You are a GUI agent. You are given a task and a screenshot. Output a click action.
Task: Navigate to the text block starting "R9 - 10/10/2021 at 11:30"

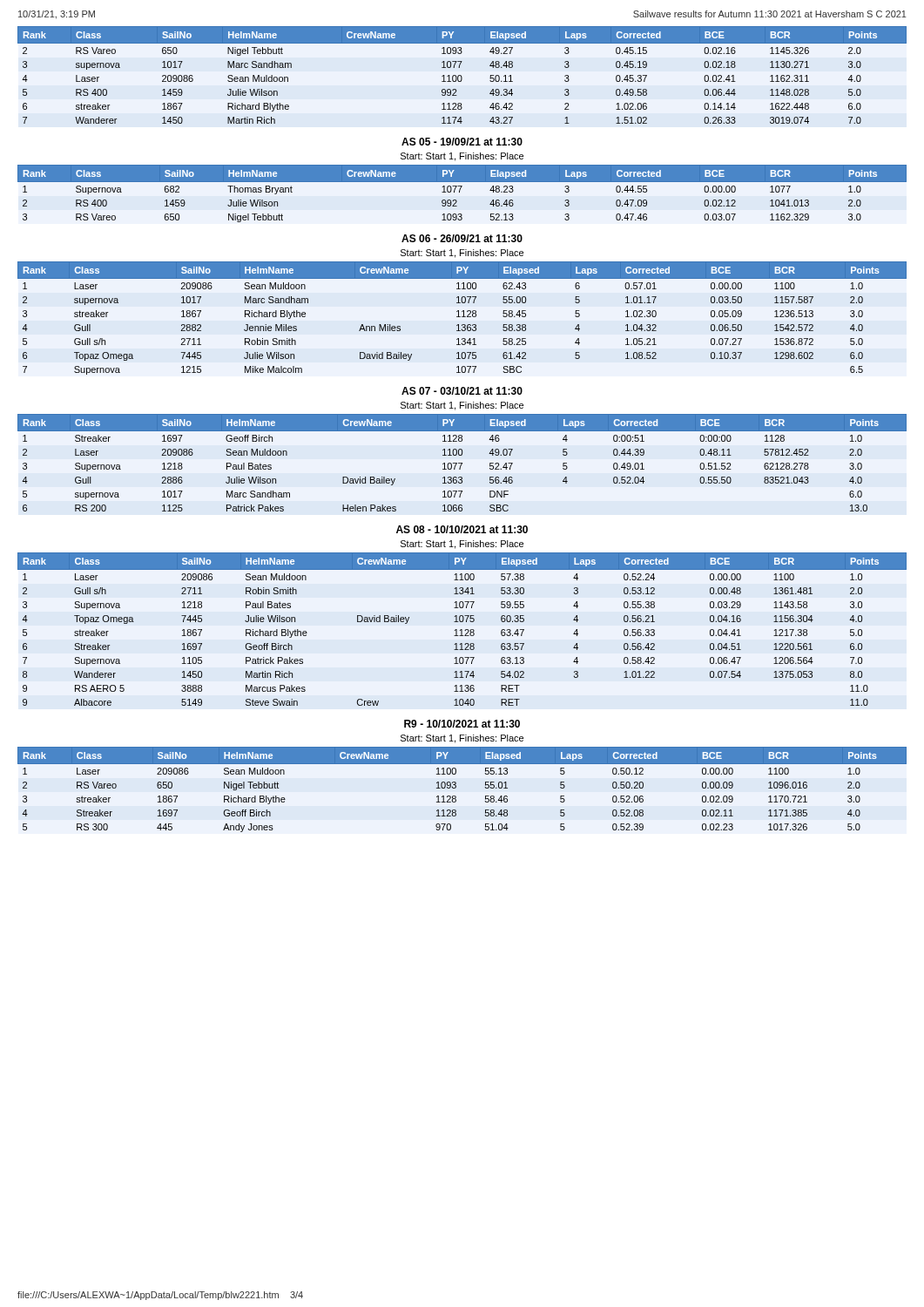coord(462,724)
